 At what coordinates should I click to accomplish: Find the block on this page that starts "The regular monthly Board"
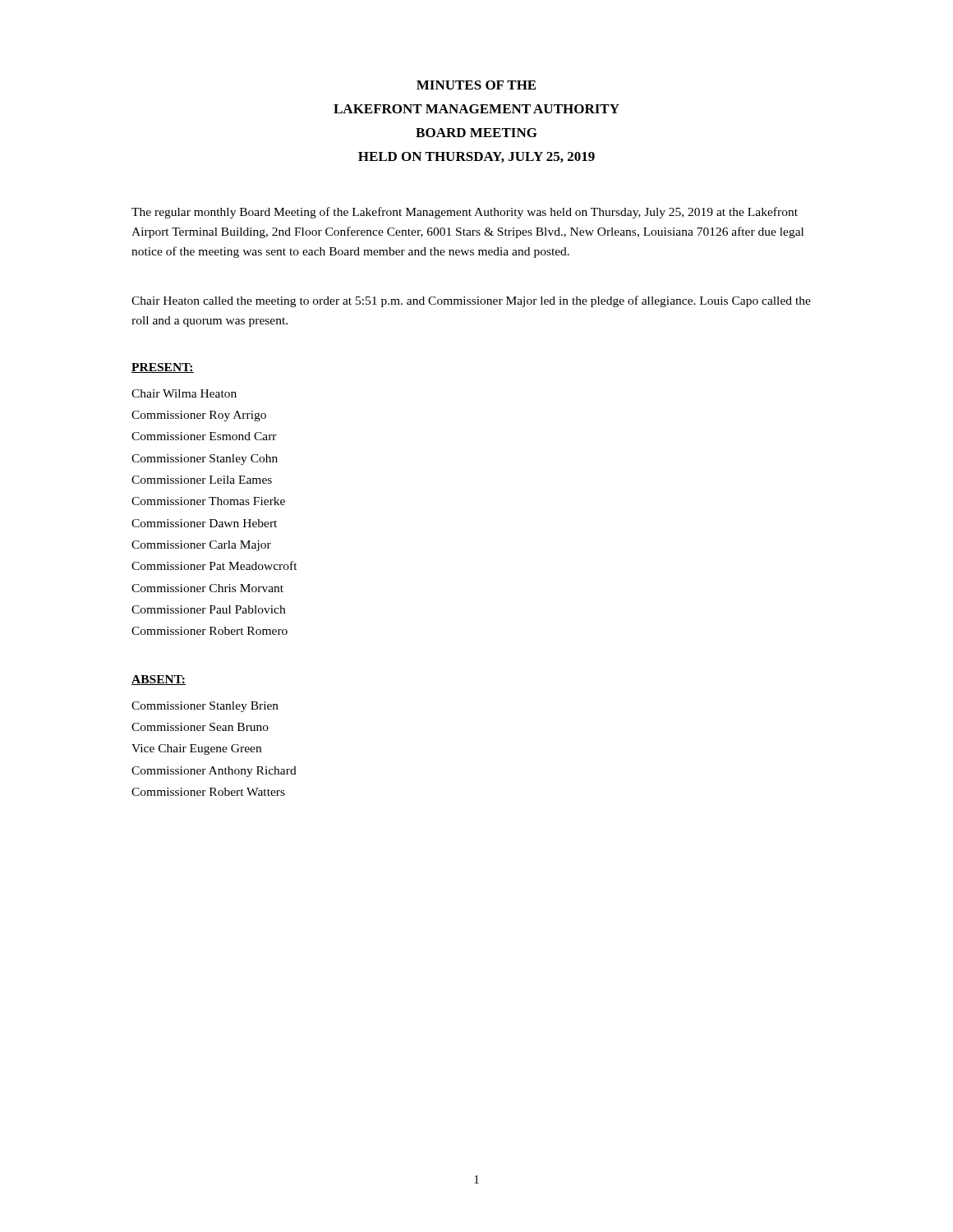pyautogui.click(x=468, y=231)
